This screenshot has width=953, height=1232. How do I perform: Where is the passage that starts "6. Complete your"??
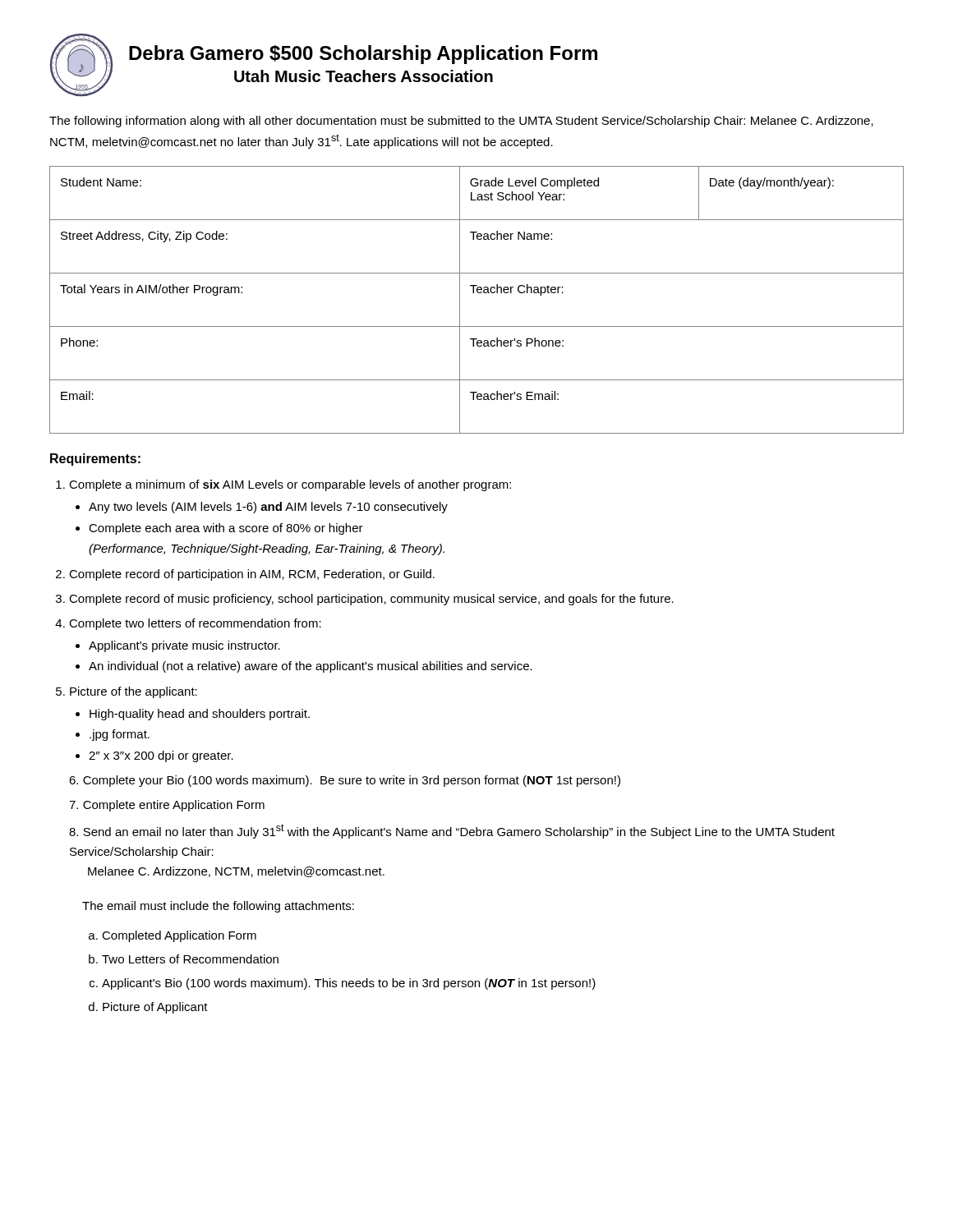(345, 780)
